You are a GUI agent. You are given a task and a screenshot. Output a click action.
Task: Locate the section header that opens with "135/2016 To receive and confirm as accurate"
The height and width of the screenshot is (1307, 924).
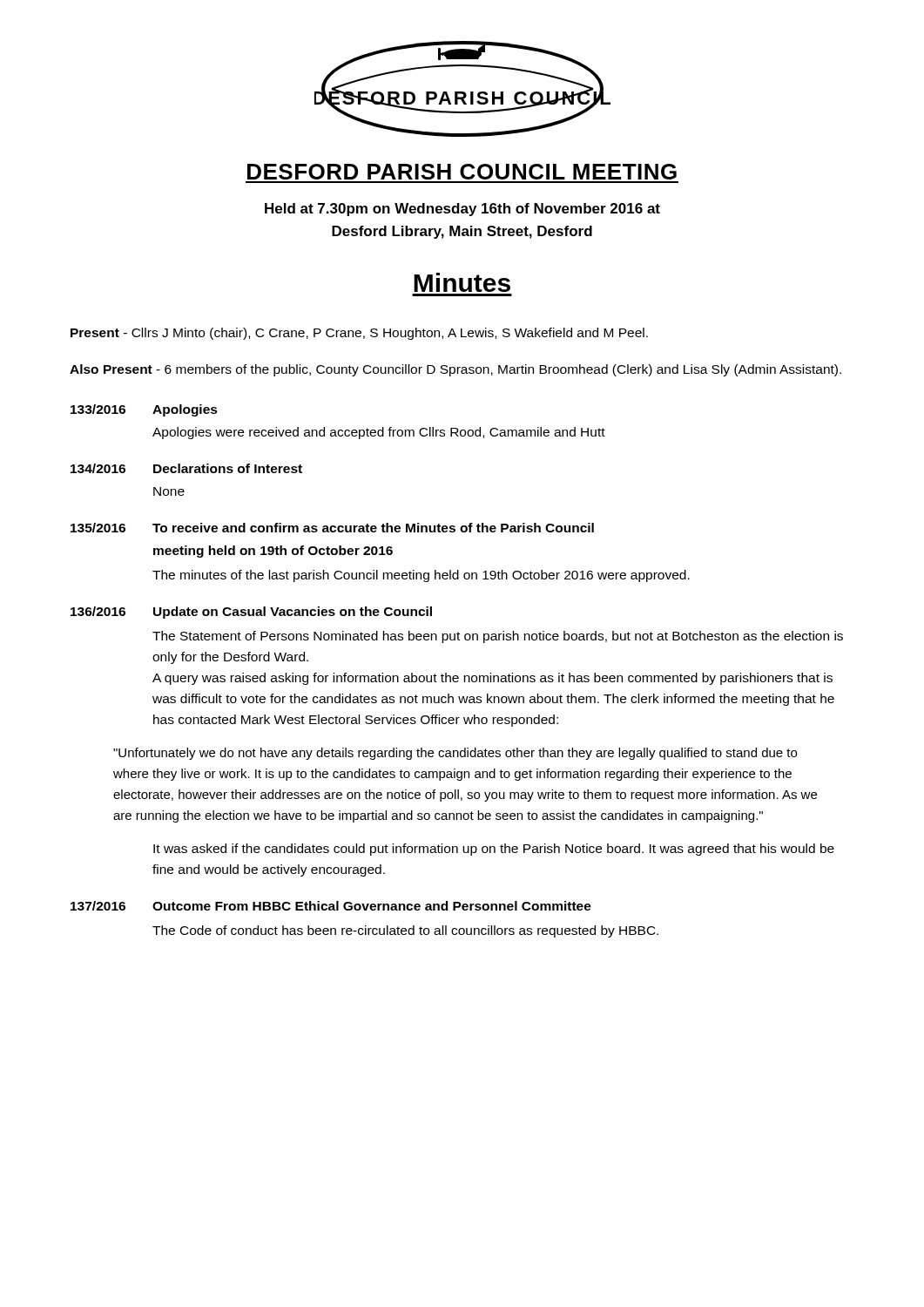(332, 528)
